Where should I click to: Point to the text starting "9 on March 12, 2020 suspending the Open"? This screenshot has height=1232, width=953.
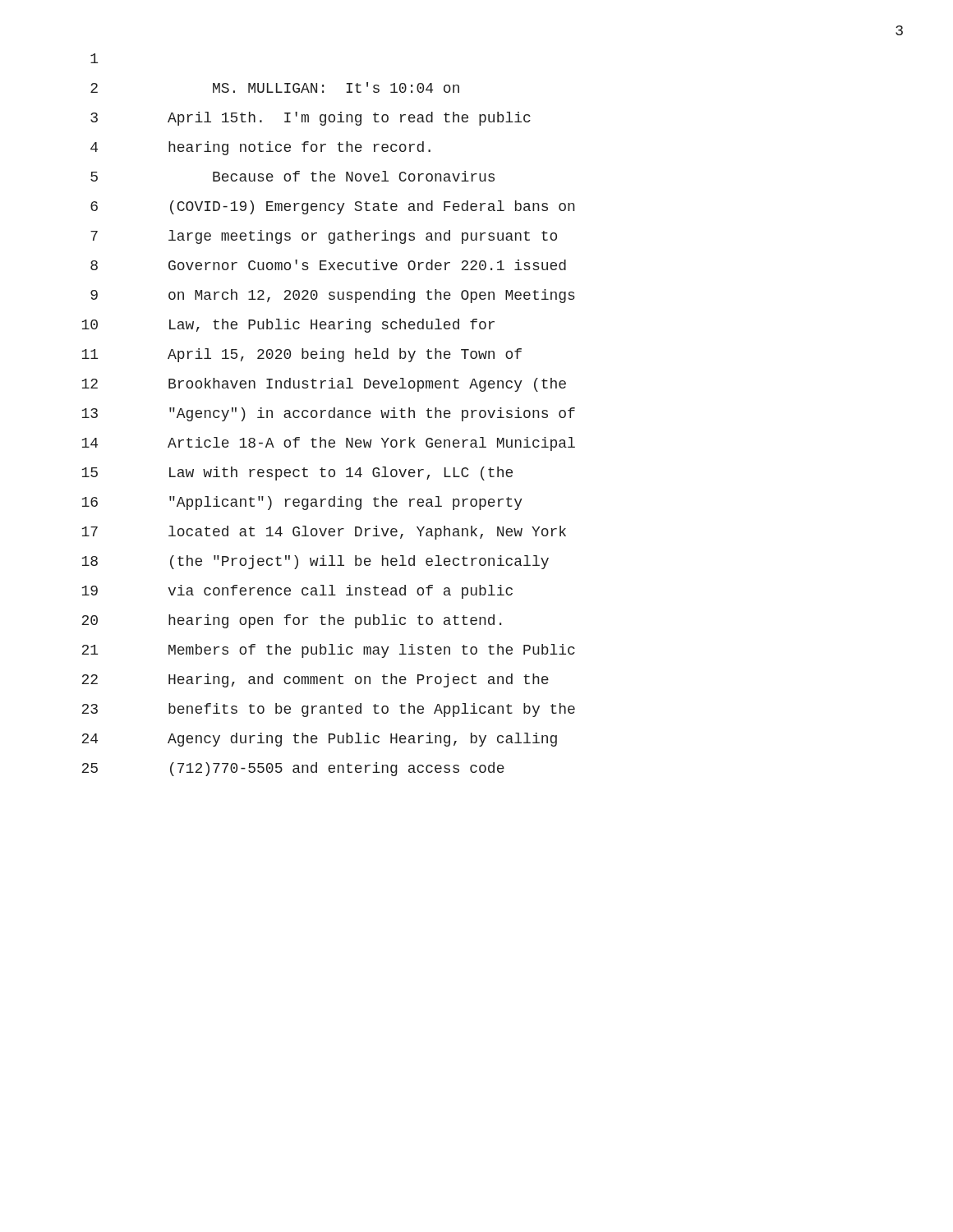click(476, 296)
